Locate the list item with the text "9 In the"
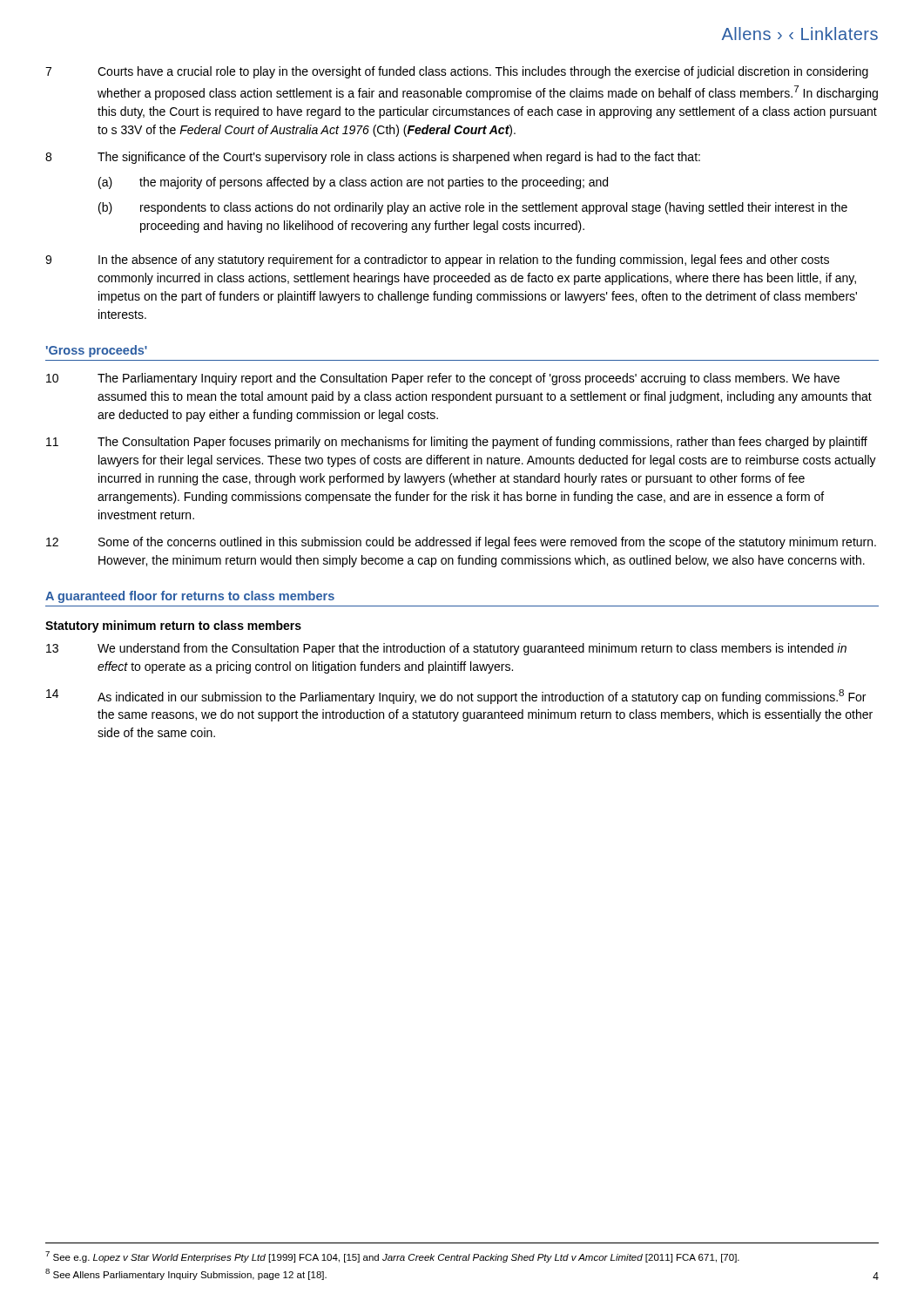This screenshot has height=1307, width=924. pyautogui.click(x=462, y=287)
